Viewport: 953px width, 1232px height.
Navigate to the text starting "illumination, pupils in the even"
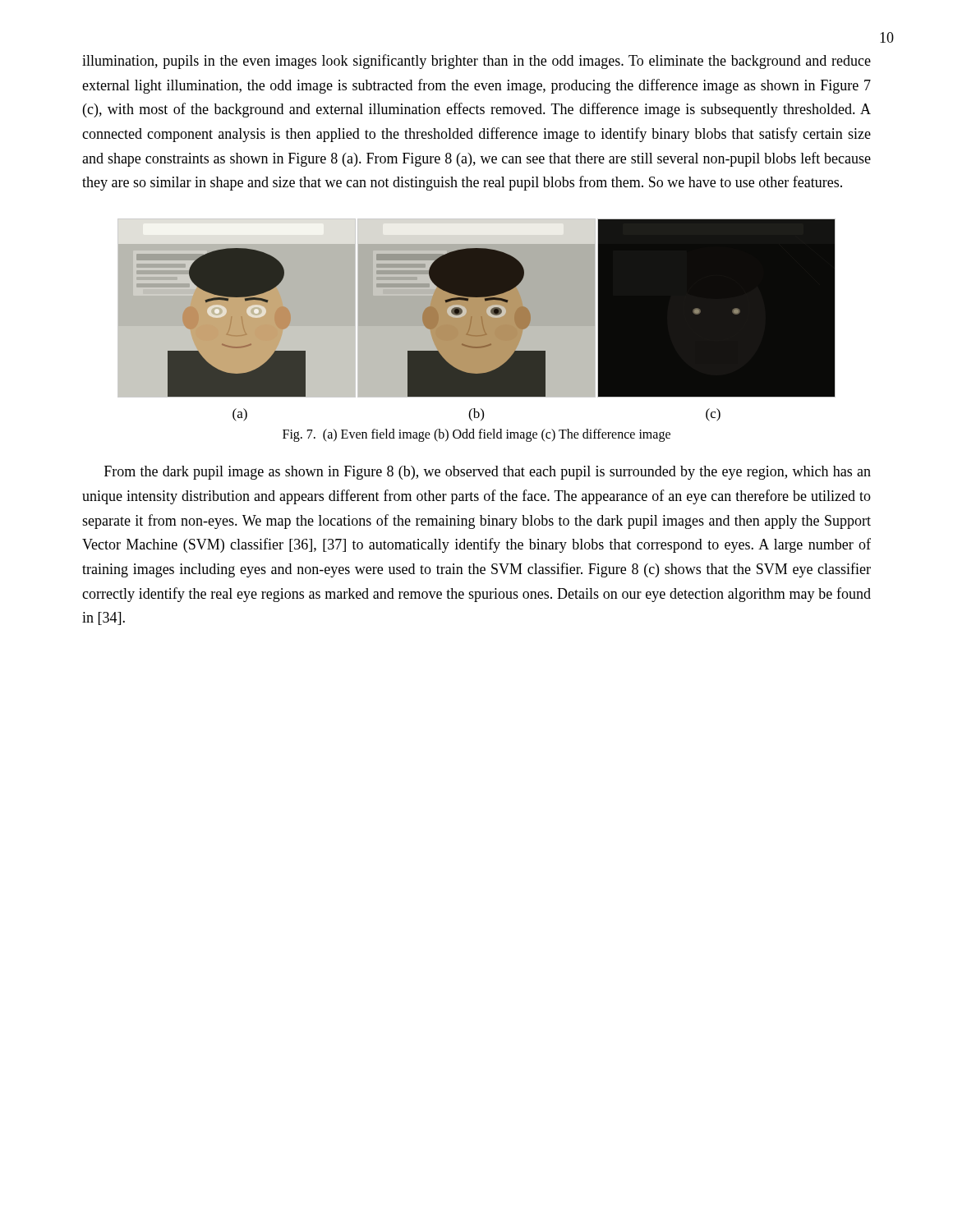(476, 122)
